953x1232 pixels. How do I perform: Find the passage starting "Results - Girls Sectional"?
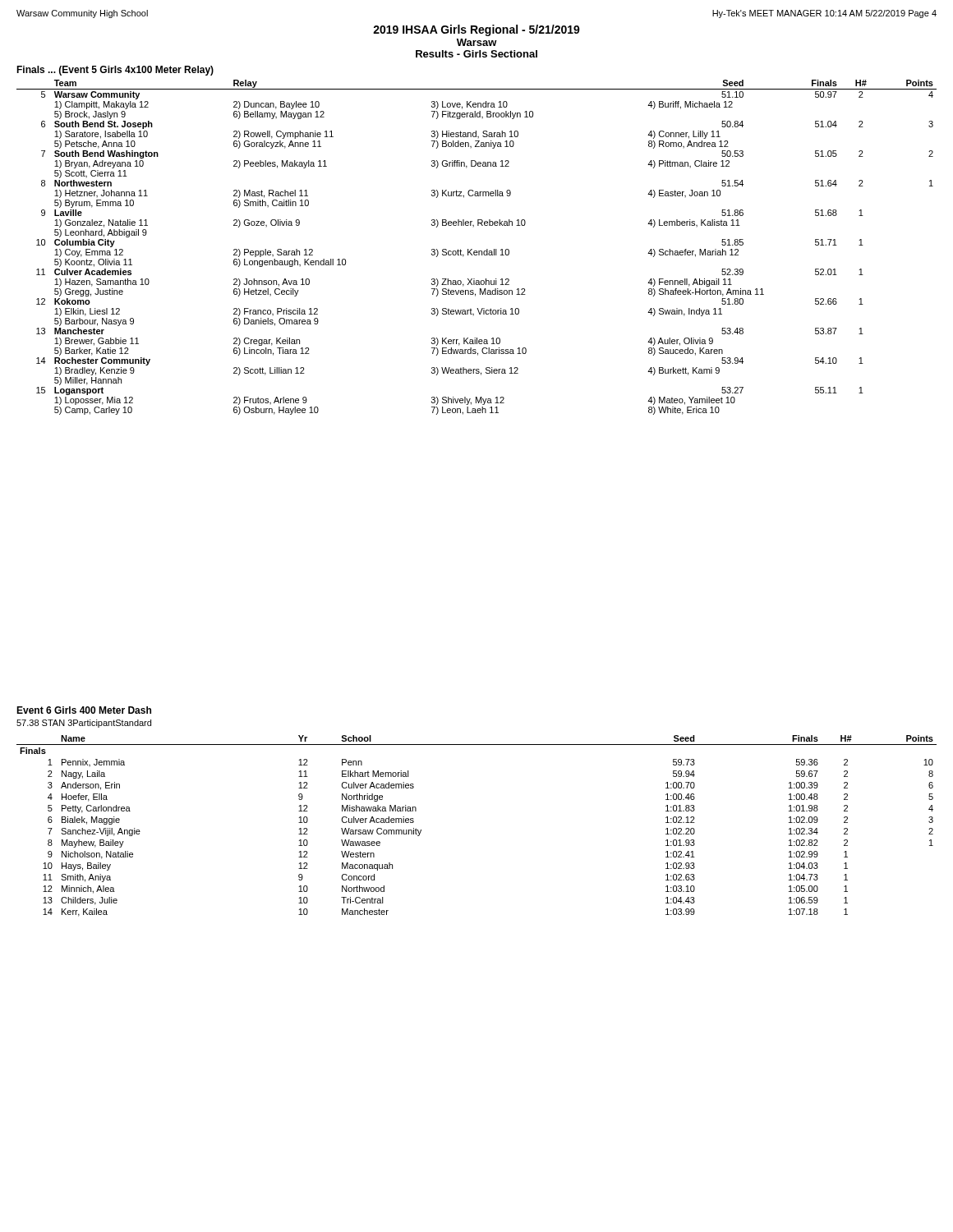[476, 54]
